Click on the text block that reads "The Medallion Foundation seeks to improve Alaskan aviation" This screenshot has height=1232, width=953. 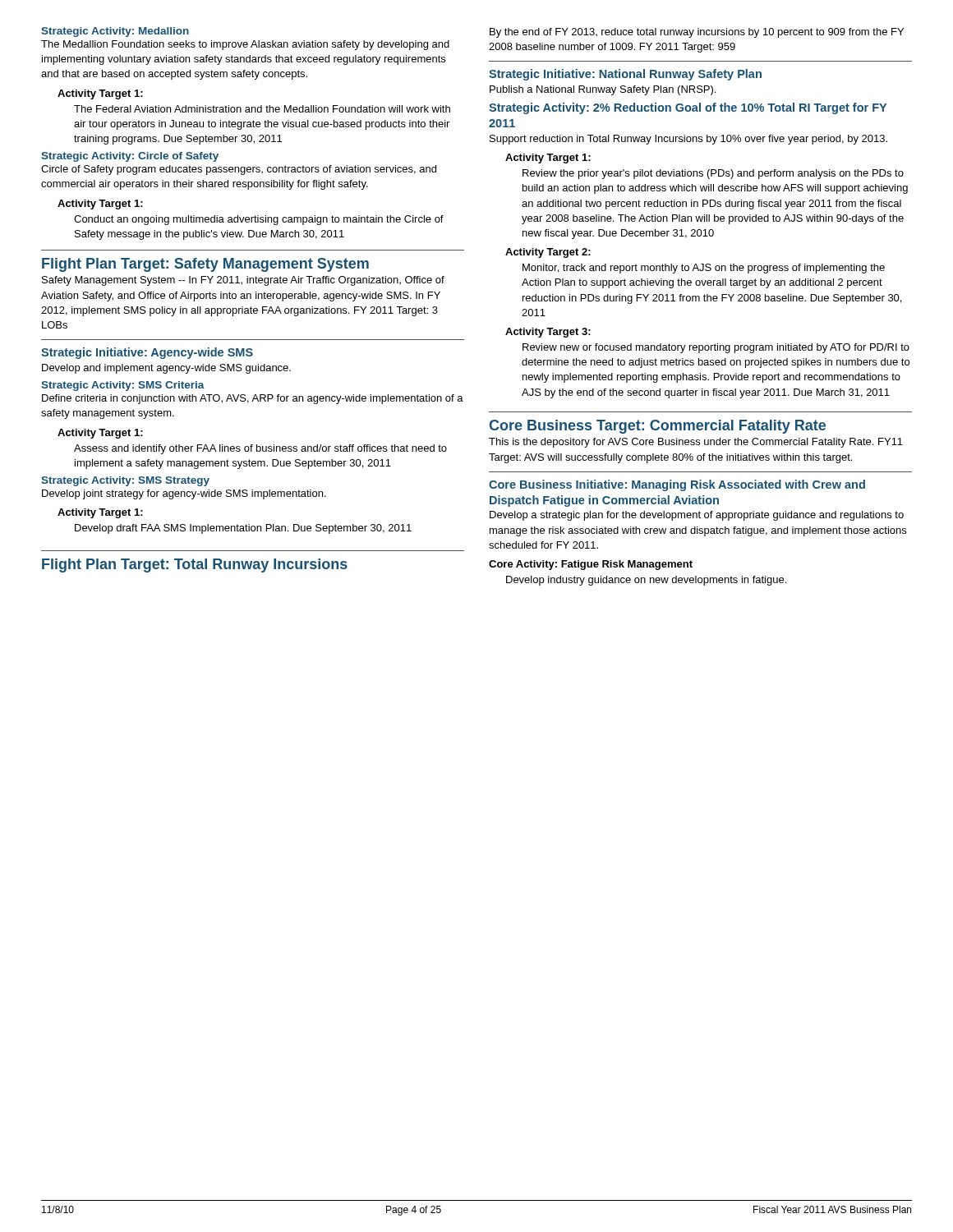253,59
